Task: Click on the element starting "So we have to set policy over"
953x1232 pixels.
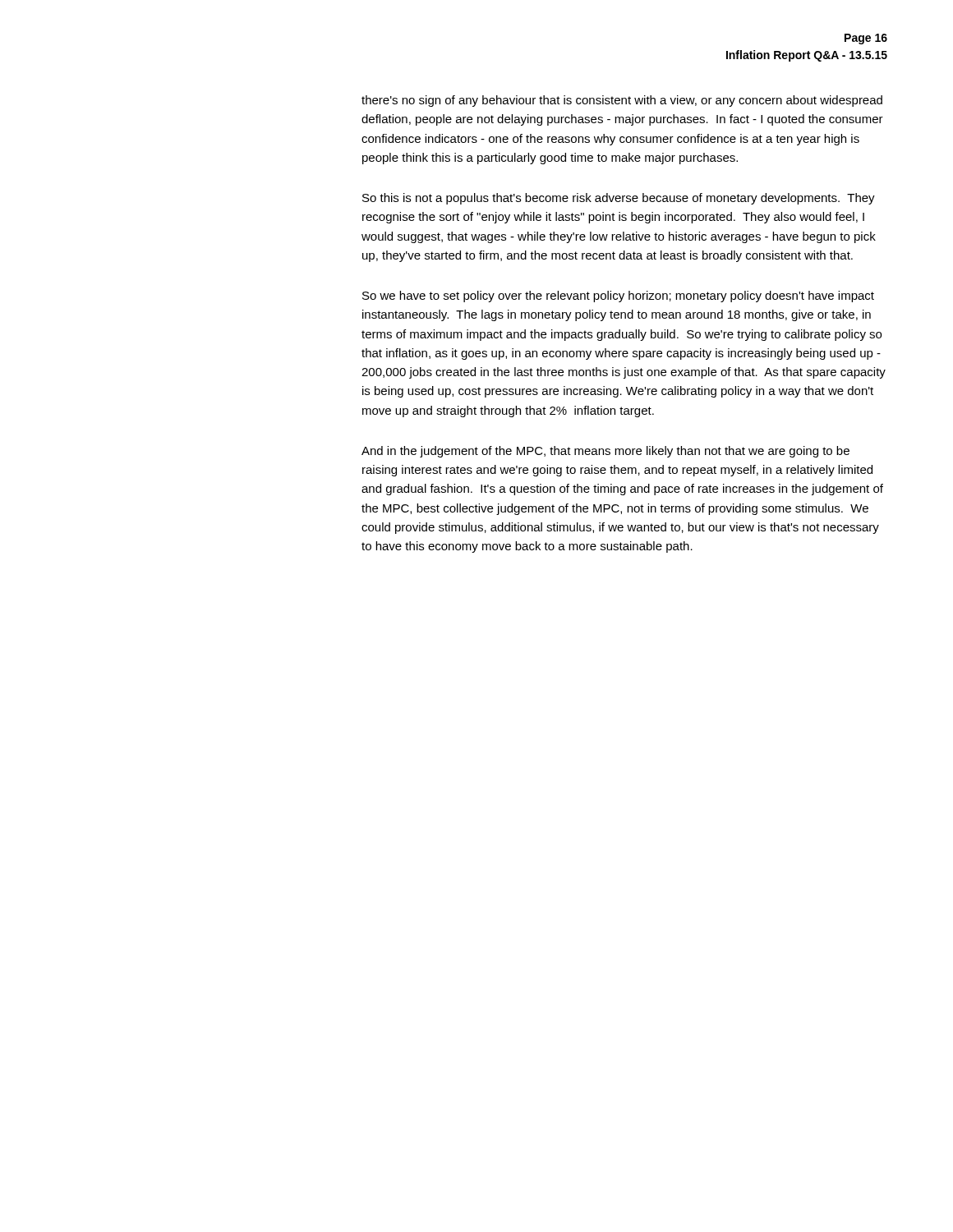Action: tap(624, 353)
